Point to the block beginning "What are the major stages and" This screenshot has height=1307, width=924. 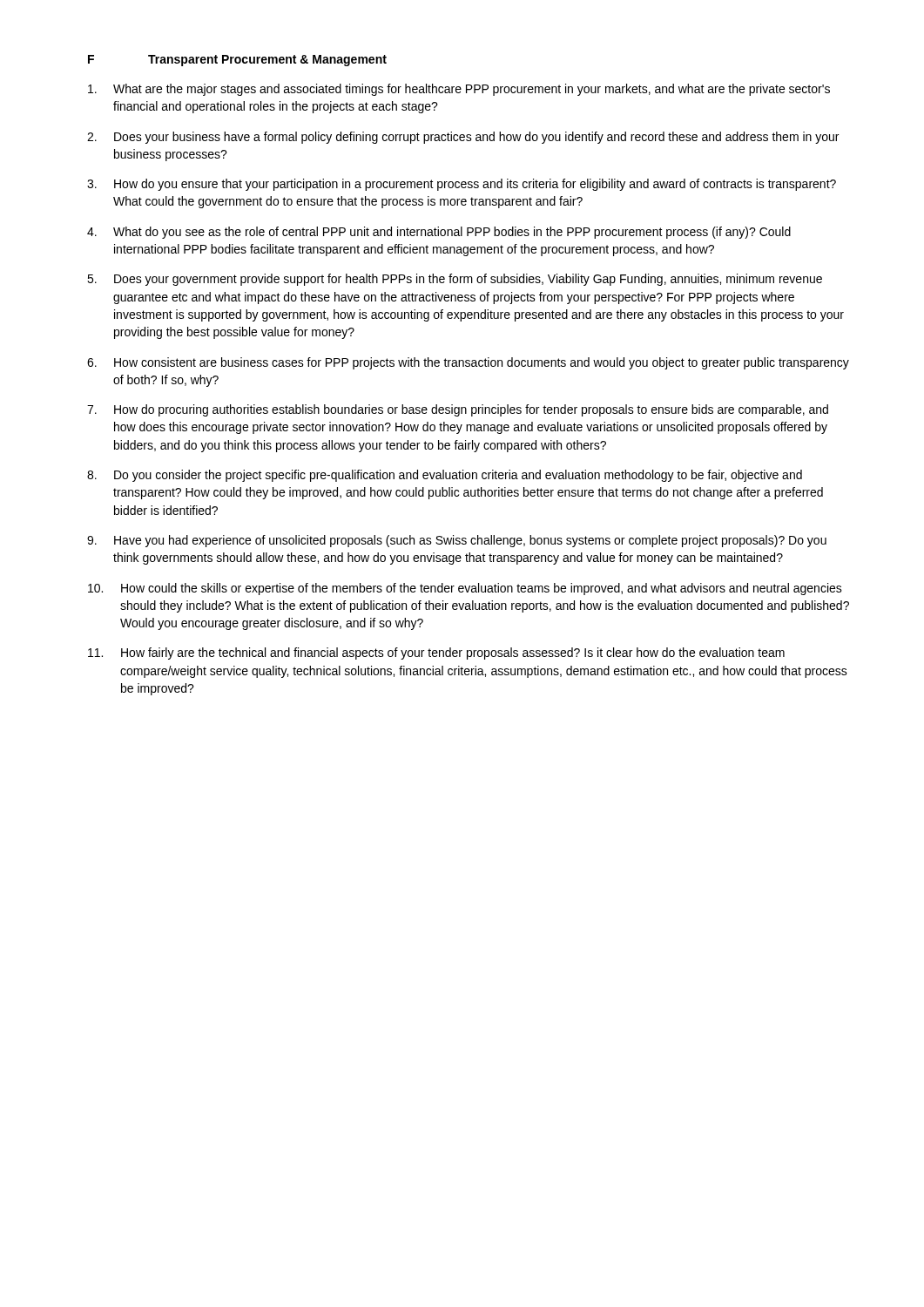click(x=471, y=98)
